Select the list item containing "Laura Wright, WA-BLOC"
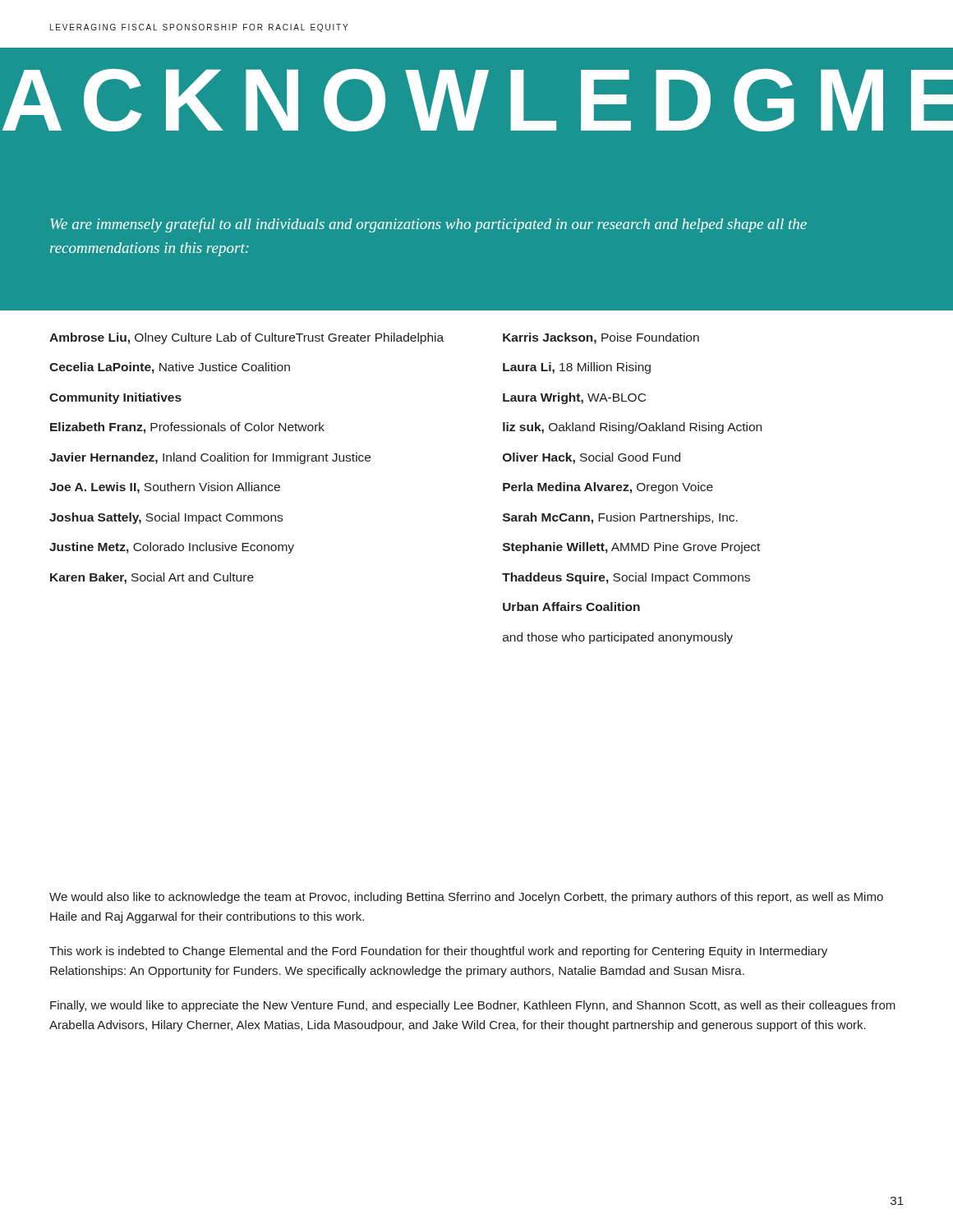 pyautogui.click(x=574, y=397)
